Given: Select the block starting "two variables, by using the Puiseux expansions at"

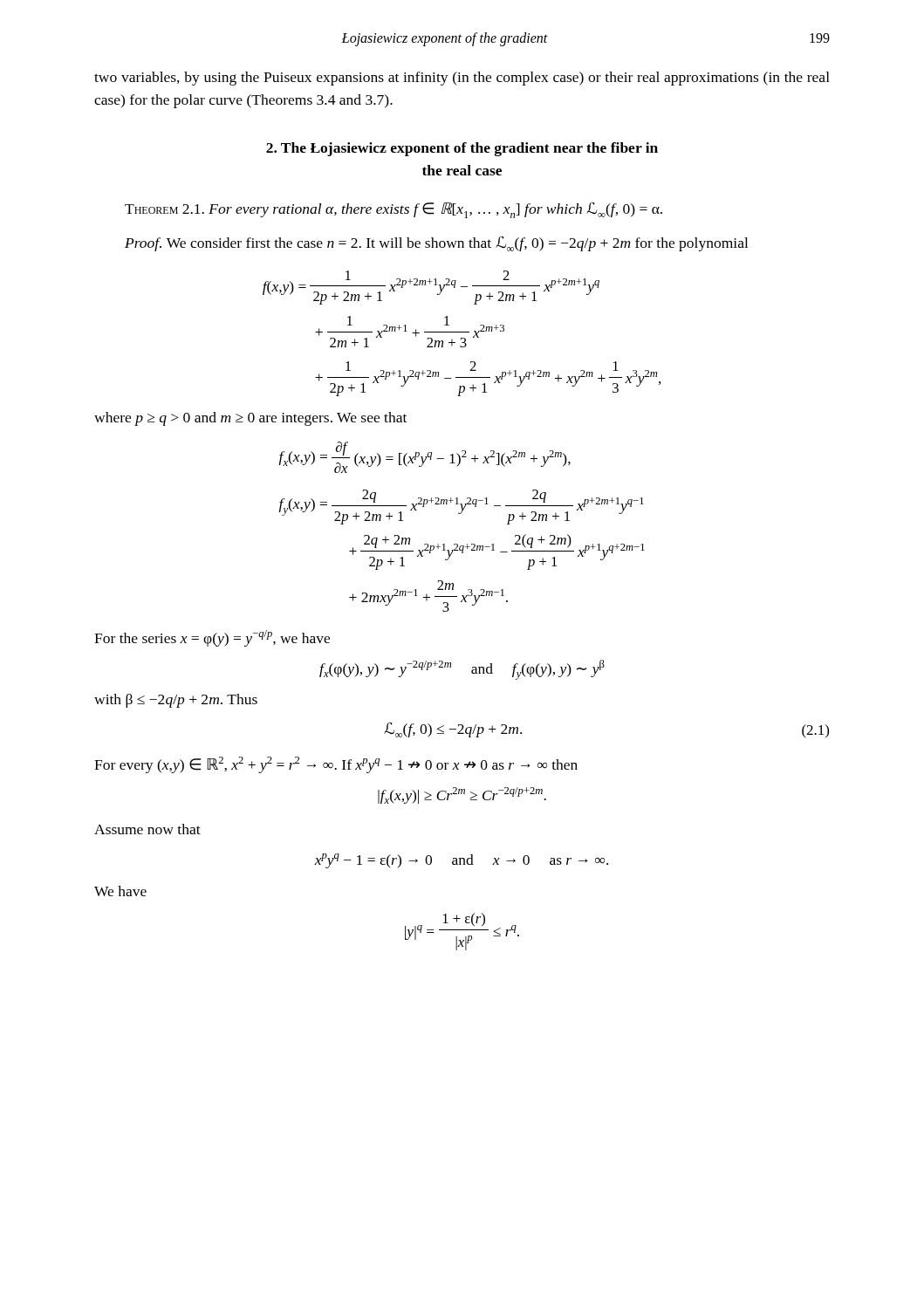Looking at the screenshot, I should [x=462, y=88].
